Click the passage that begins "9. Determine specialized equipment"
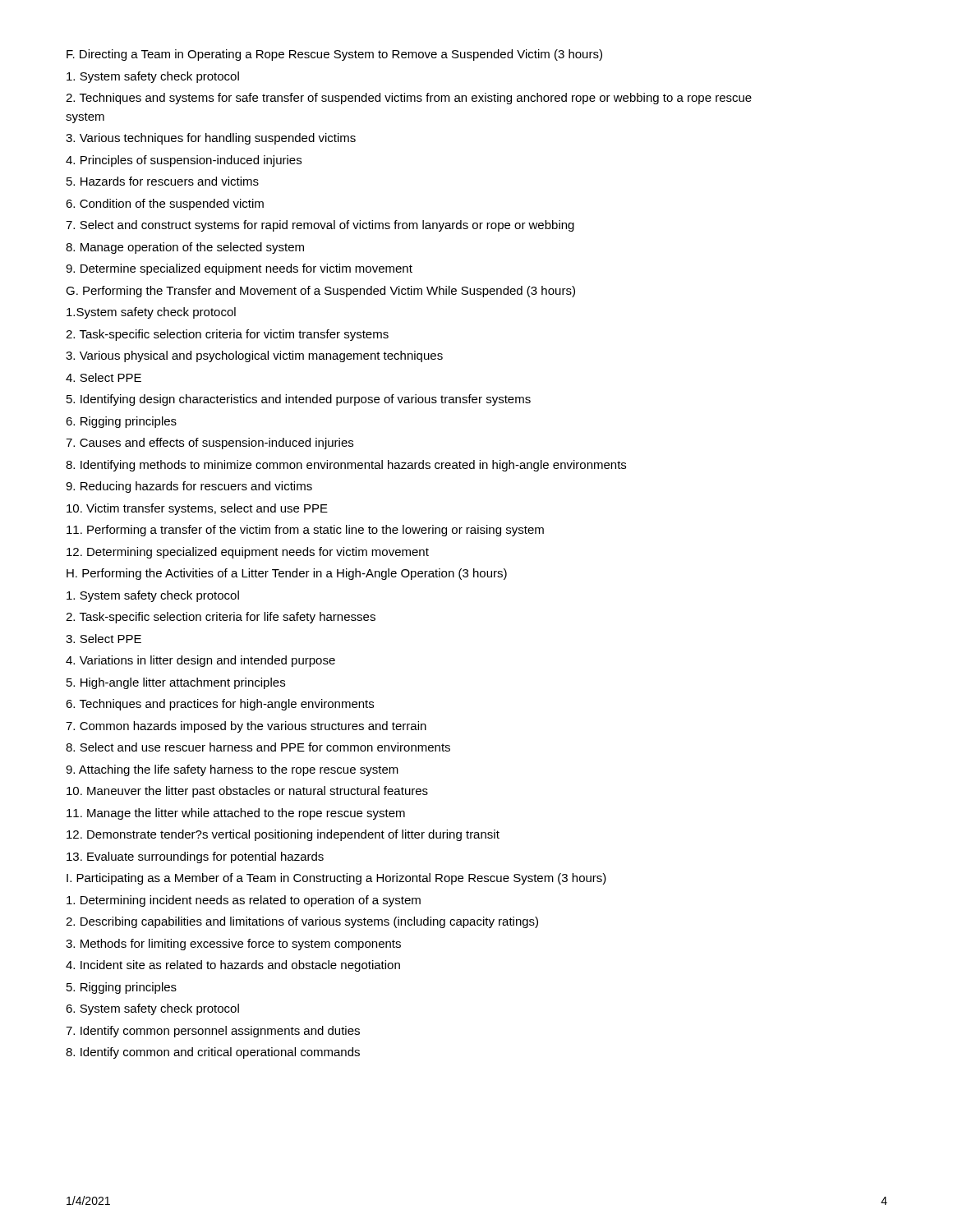 click(239, 268)
